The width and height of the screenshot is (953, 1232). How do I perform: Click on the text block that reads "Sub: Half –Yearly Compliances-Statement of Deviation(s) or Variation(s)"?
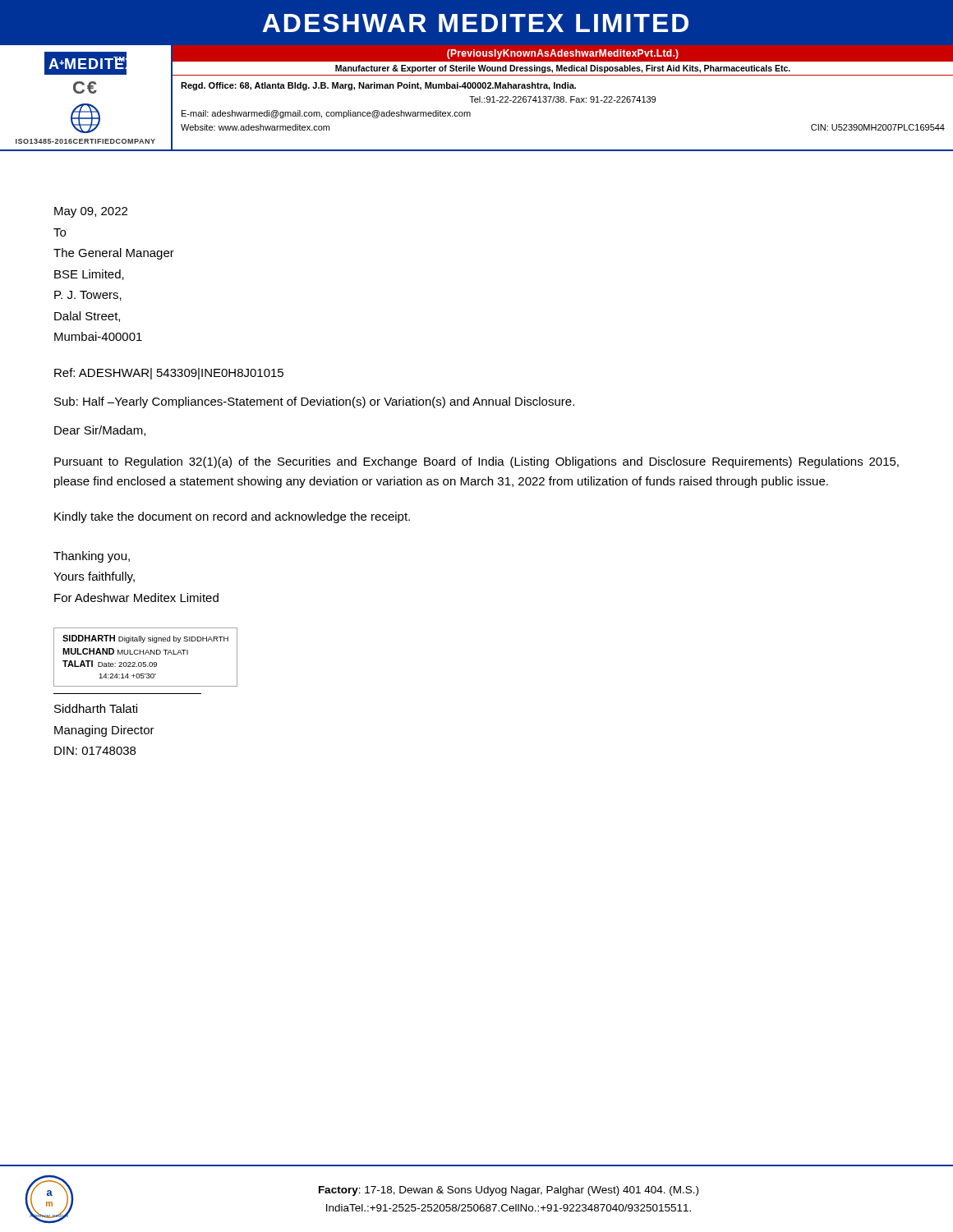click(x=314, y=401)
